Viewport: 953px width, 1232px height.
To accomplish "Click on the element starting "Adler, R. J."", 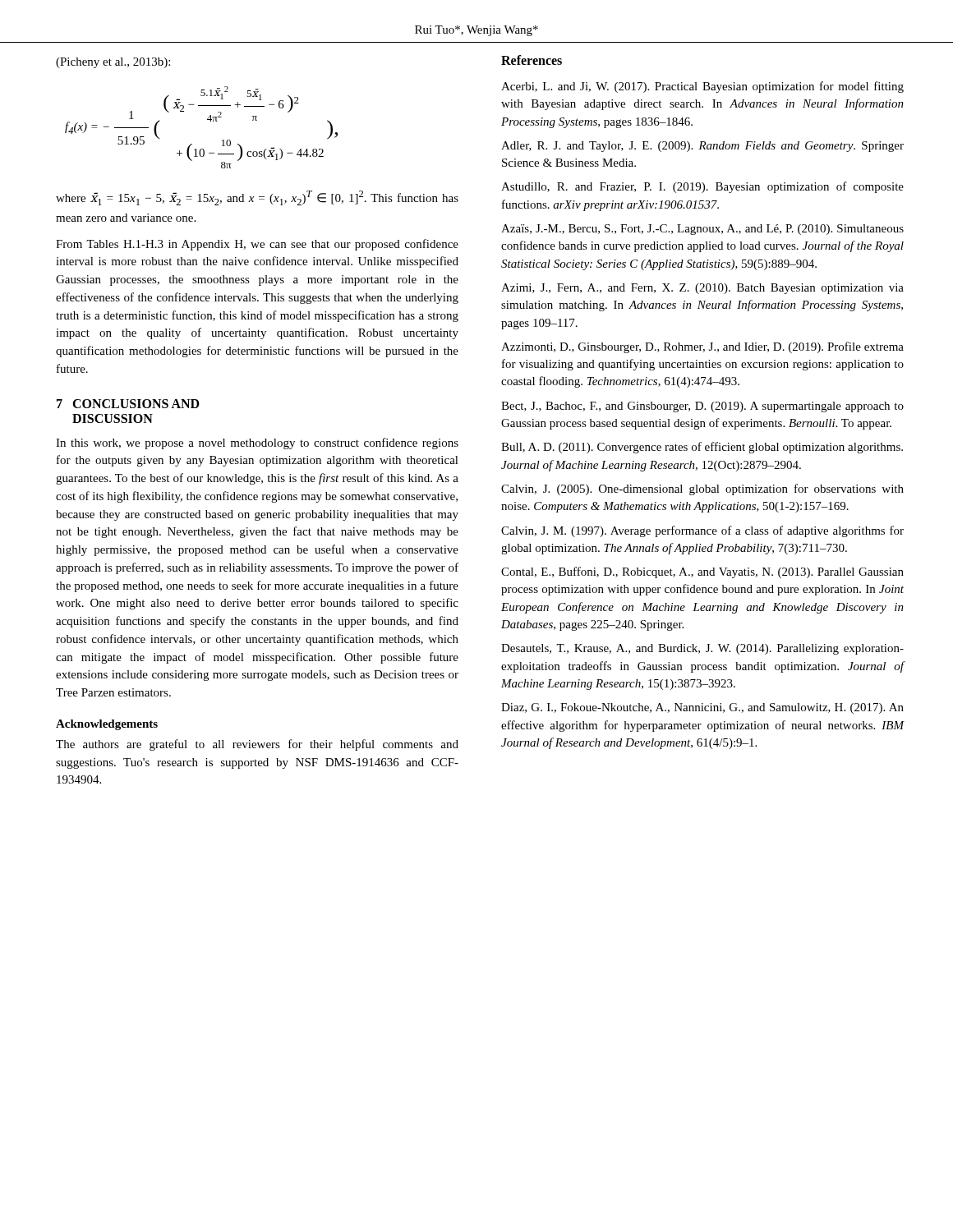I will click(702, 154).
